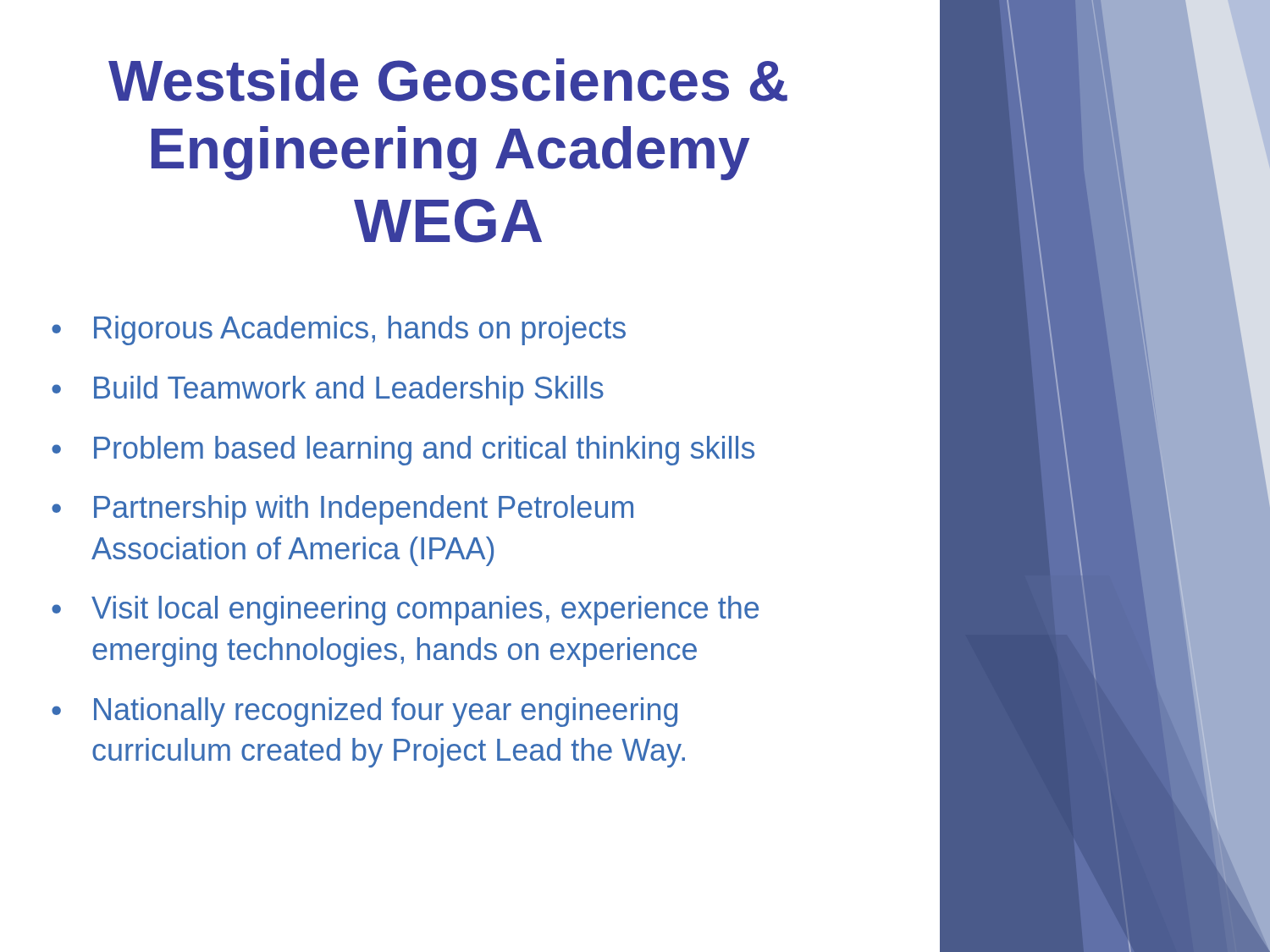Click where it says "Build Teamwork and Leadership Skills"
The image size is (1270, 952).
point(348,388)
